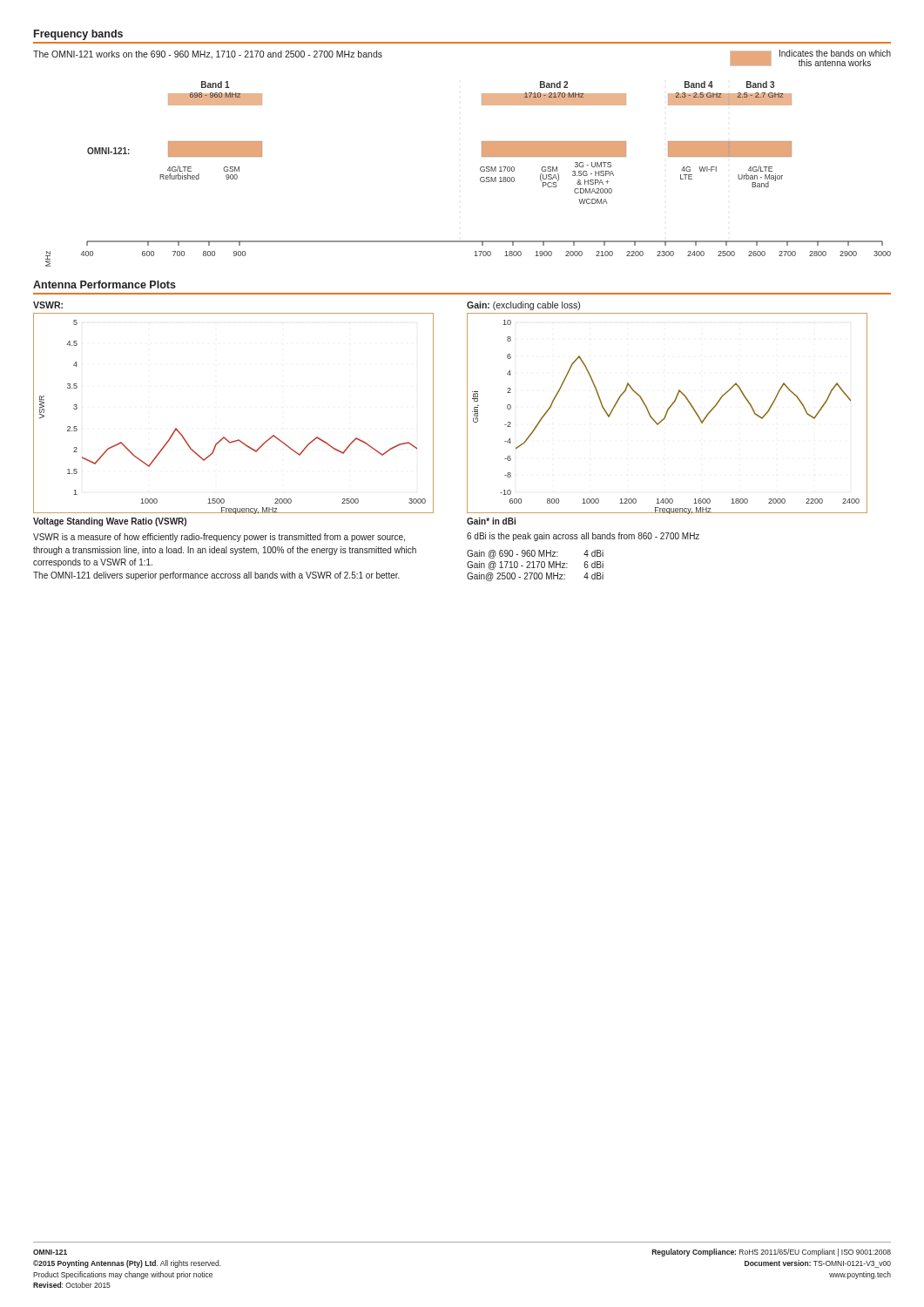Select the infographic
The width and height of the screenshot is (924, 1307).
(462, 172)
